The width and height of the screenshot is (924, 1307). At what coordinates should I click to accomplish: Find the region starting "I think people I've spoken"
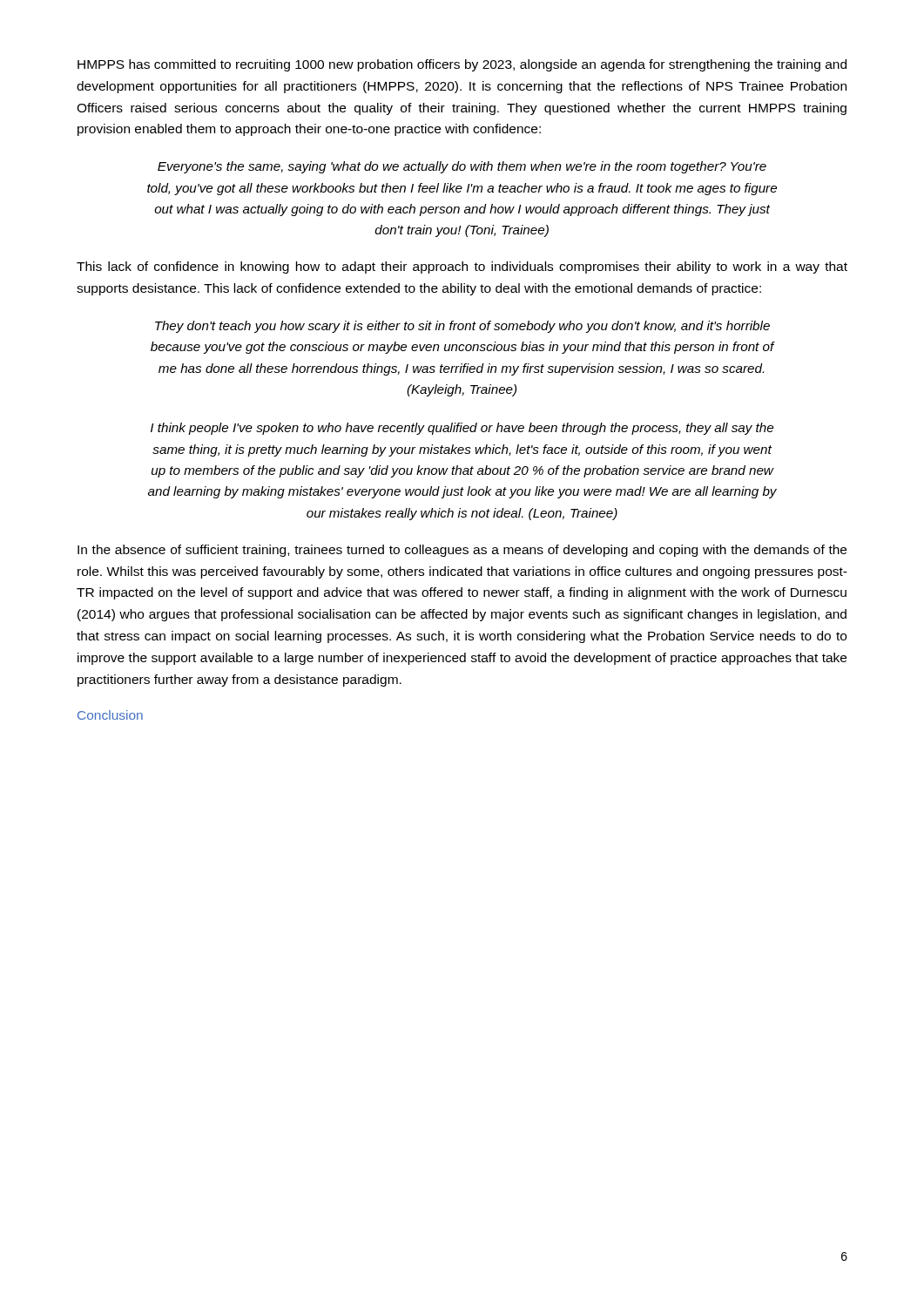coord(462,470)
